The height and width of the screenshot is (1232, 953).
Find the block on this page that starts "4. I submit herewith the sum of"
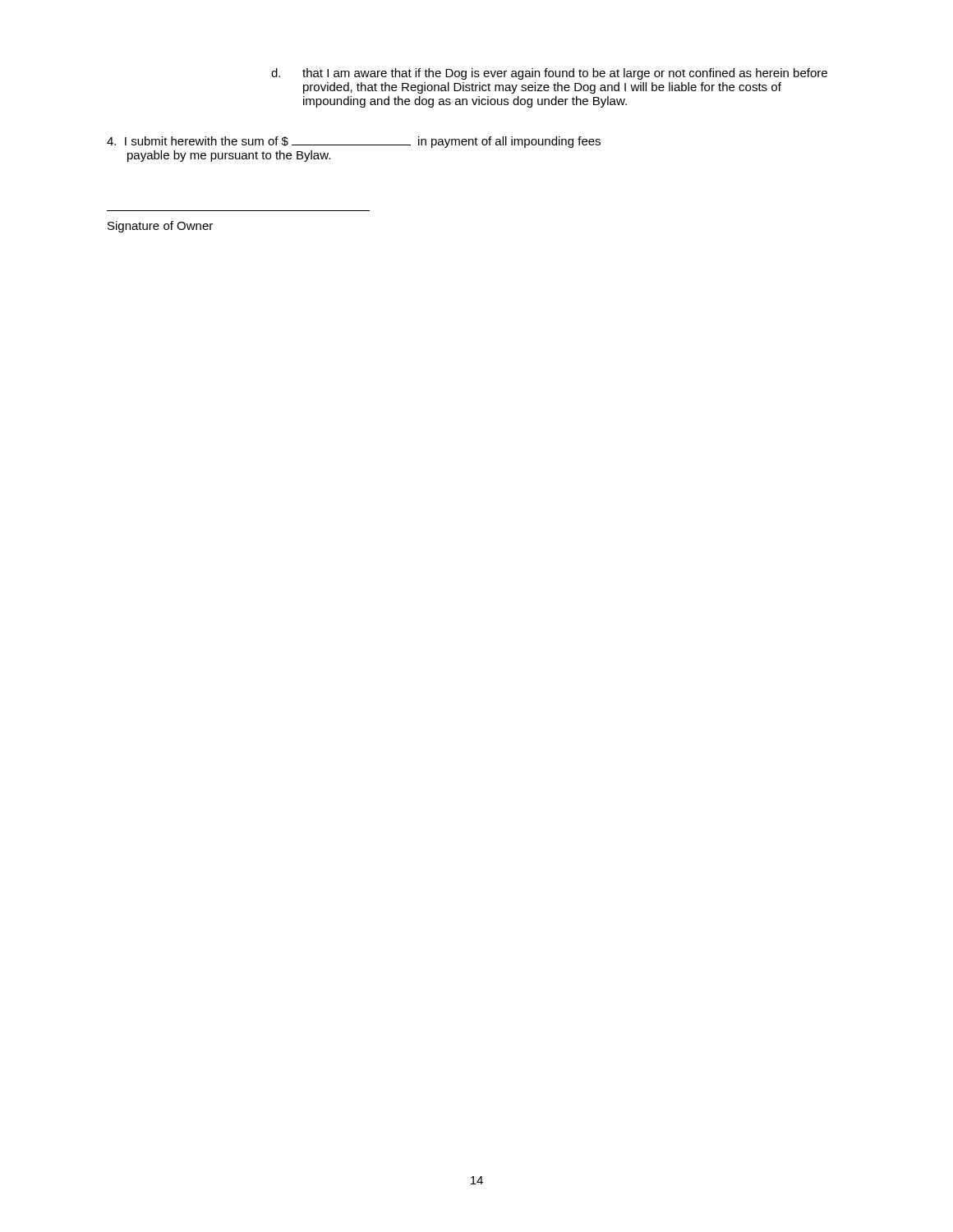[476, 148]
